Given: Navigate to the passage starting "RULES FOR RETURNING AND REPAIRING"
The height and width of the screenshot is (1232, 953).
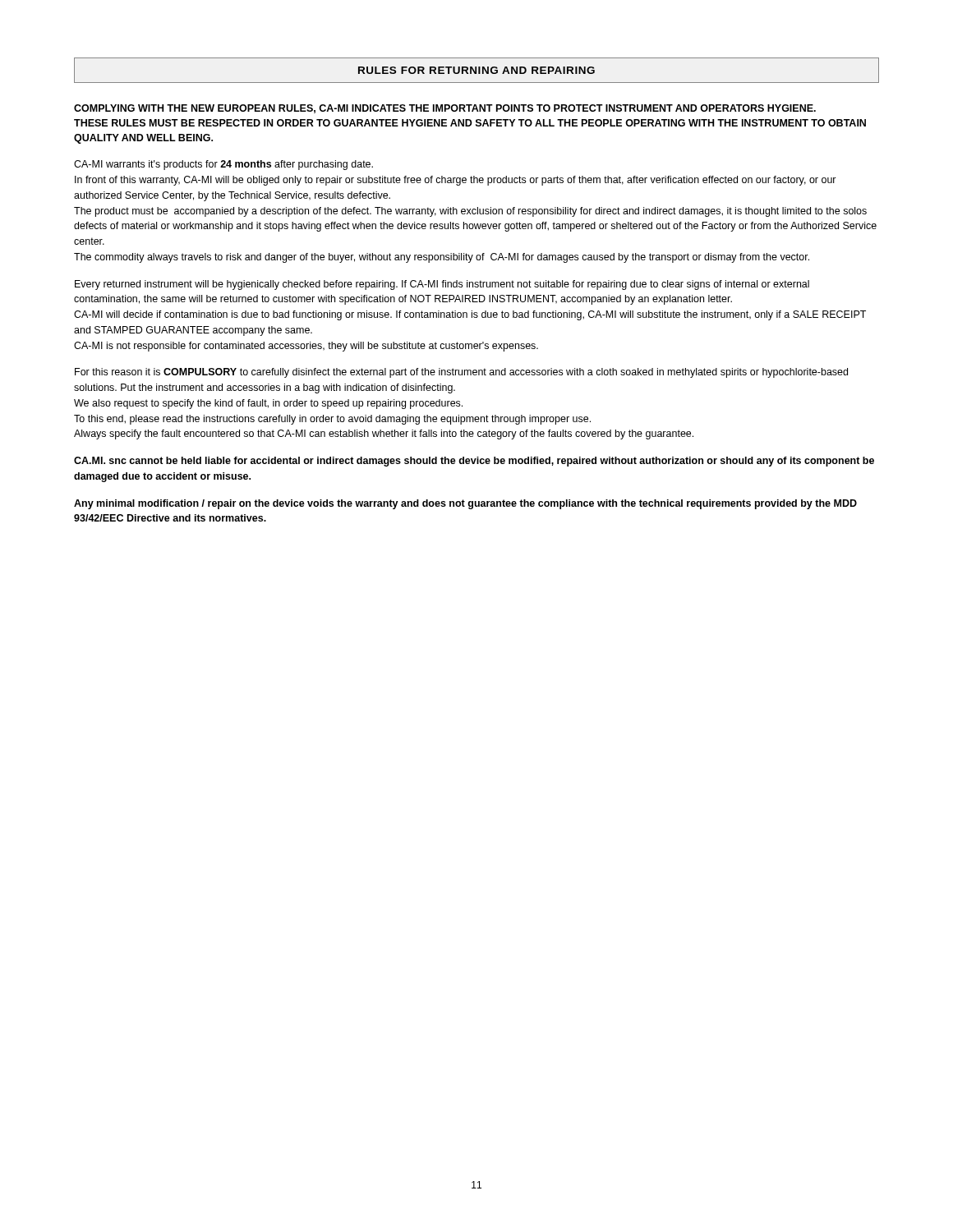Looking at the screenshot, I should pos(476,70).
